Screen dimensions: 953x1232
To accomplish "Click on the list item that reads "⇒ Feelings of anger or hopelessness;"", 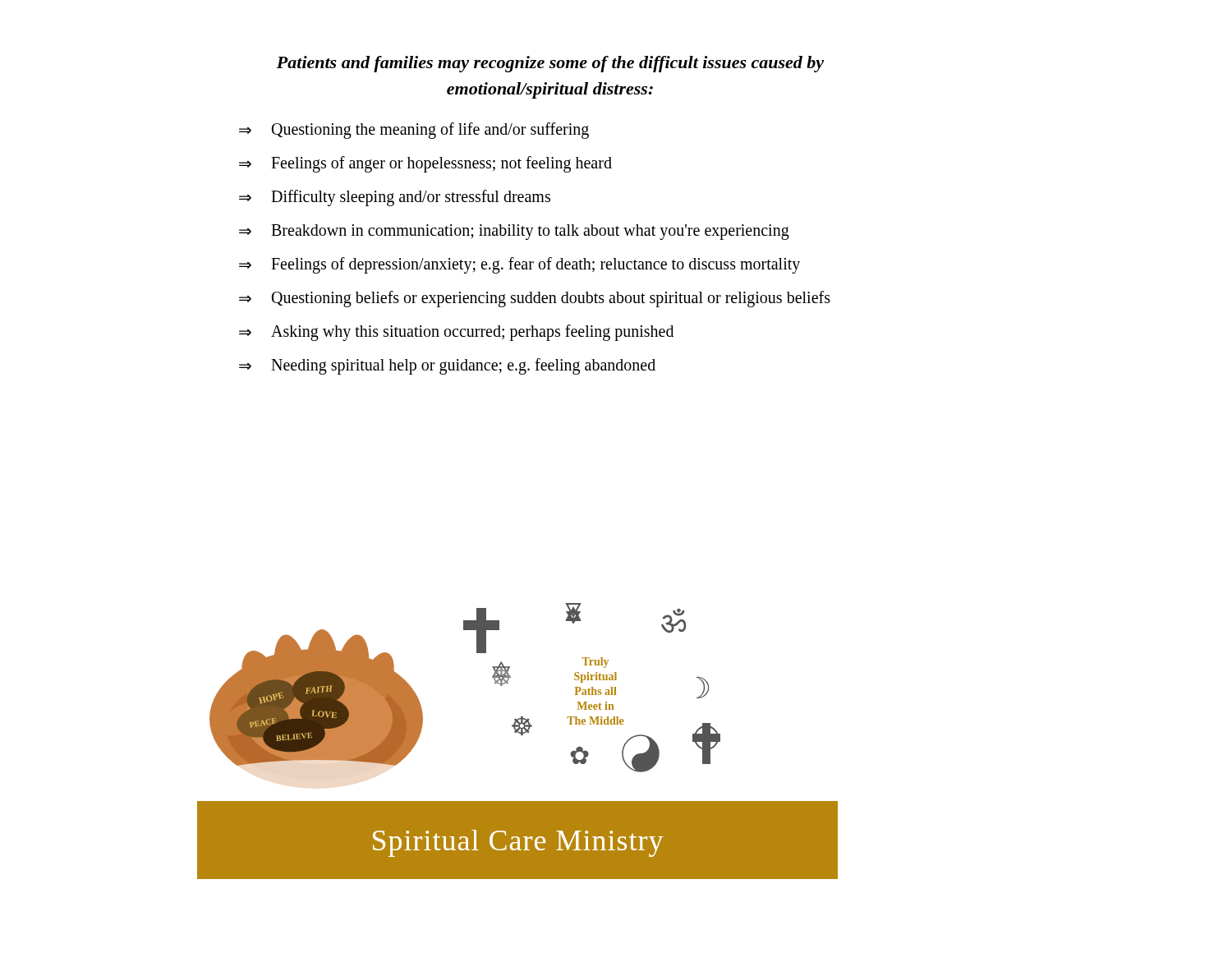I will (x=550, y=163).
